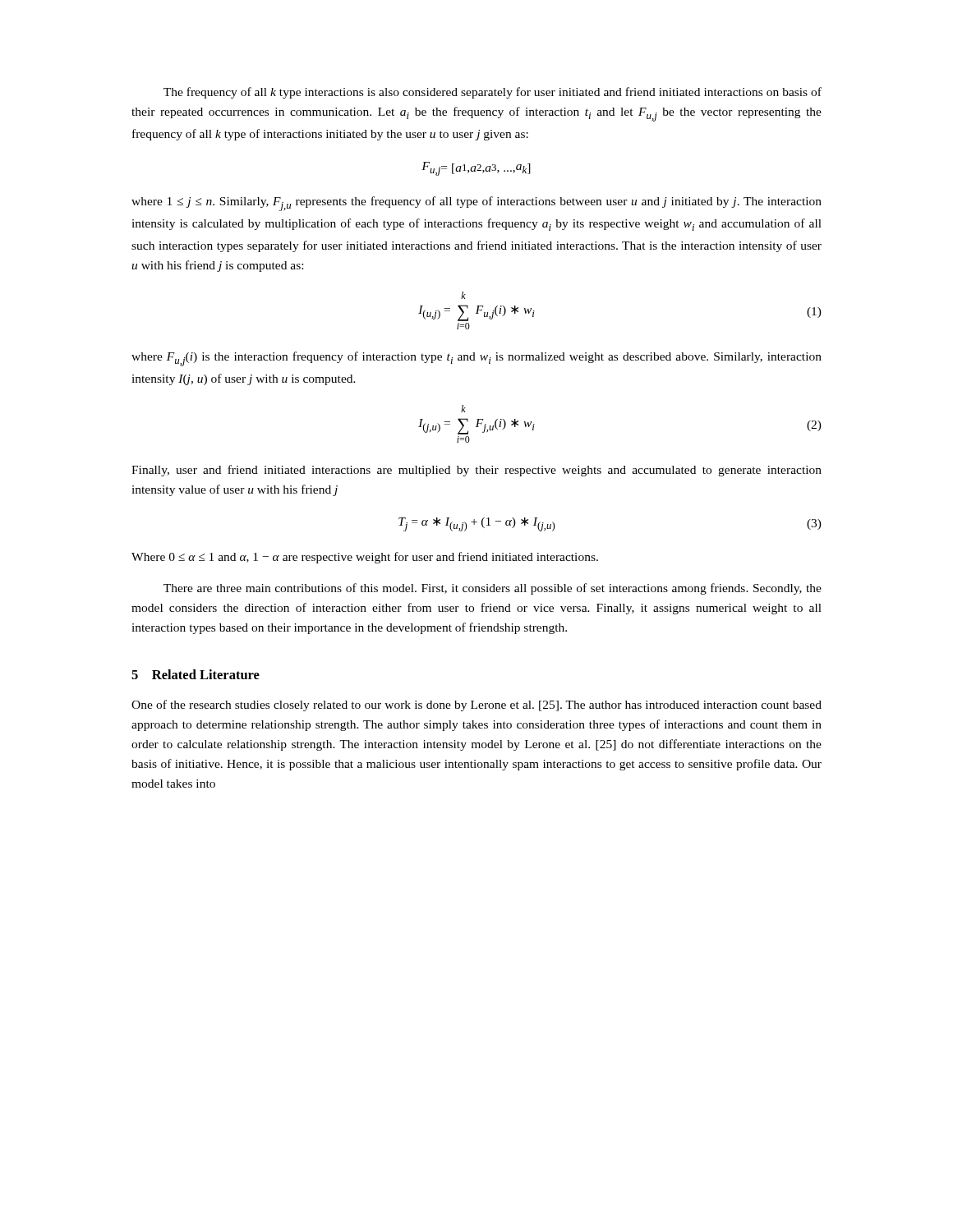Image resolution: width=953 pixels, height=1232 pixels.
Task: Point to the block beginning "Finally, user and friend initiated"
Action: click(x=476, y=479)
